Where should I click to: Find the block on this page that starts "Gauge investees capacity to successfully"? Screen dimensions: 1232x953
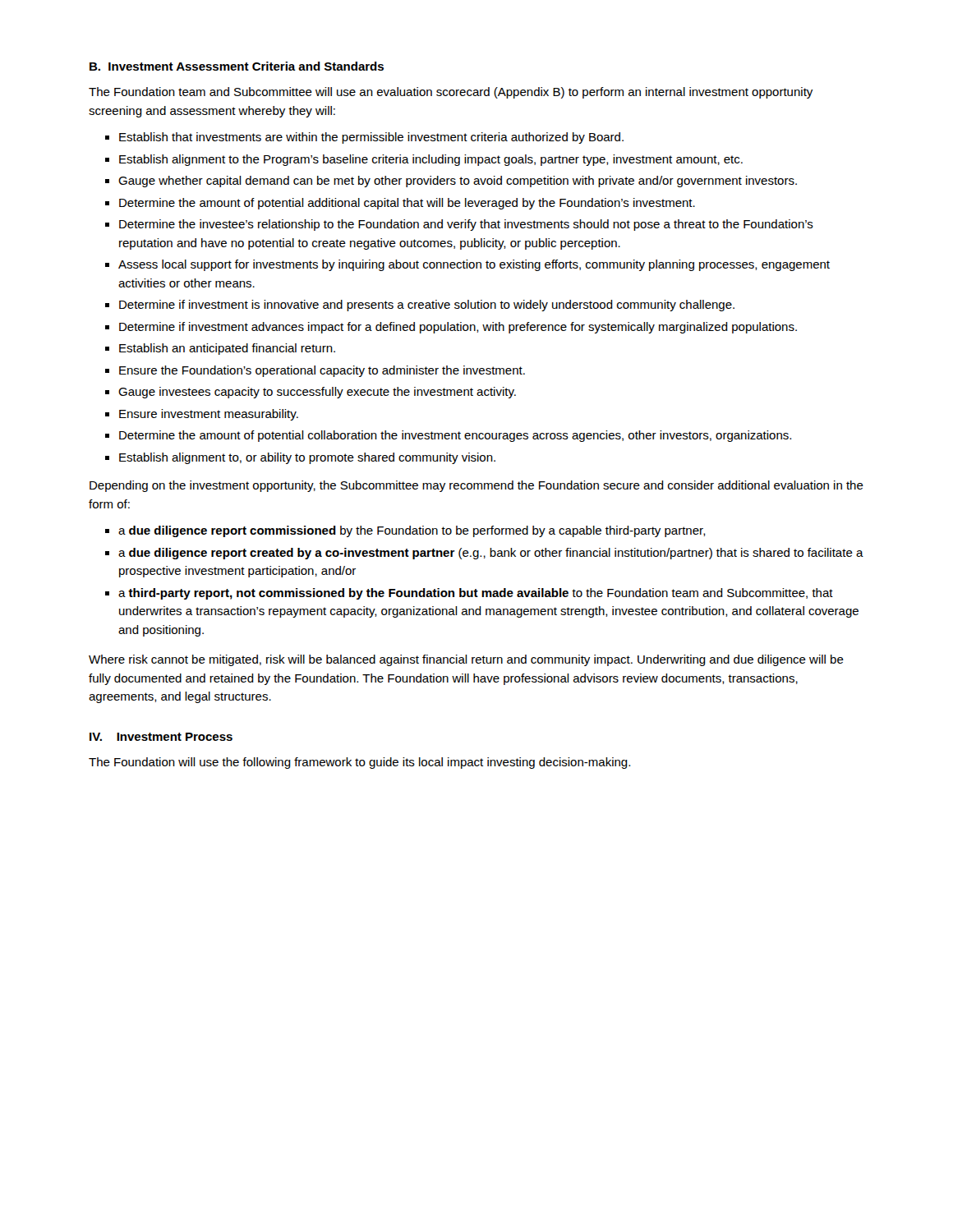317,391
